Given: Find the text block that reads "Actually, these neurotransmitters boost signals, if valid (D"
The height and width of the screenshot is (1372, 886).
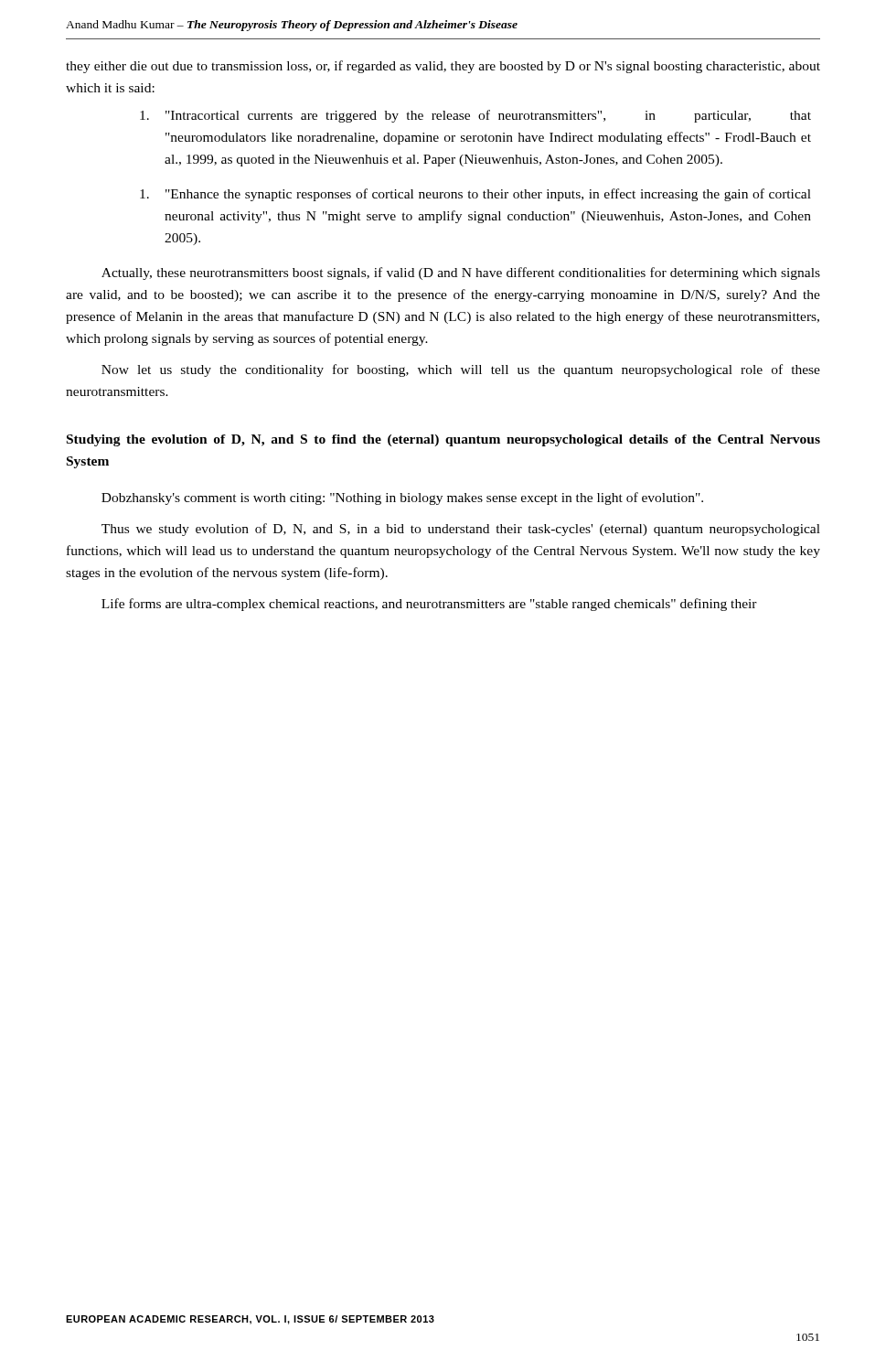Looking at the screenshot, I should 443,305.
